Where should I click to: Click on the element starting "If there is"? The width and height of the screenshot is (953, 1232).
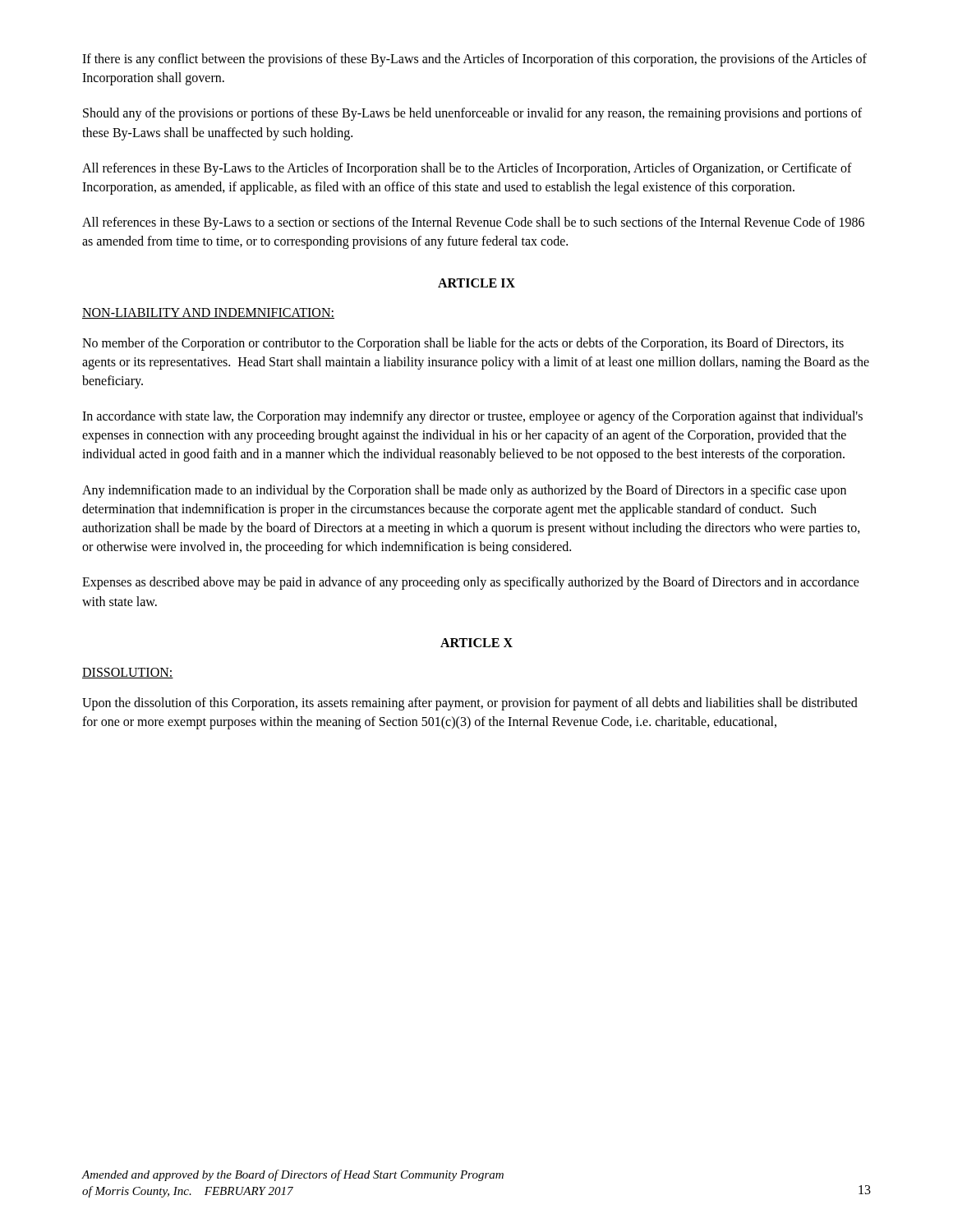tap(474, 68)
